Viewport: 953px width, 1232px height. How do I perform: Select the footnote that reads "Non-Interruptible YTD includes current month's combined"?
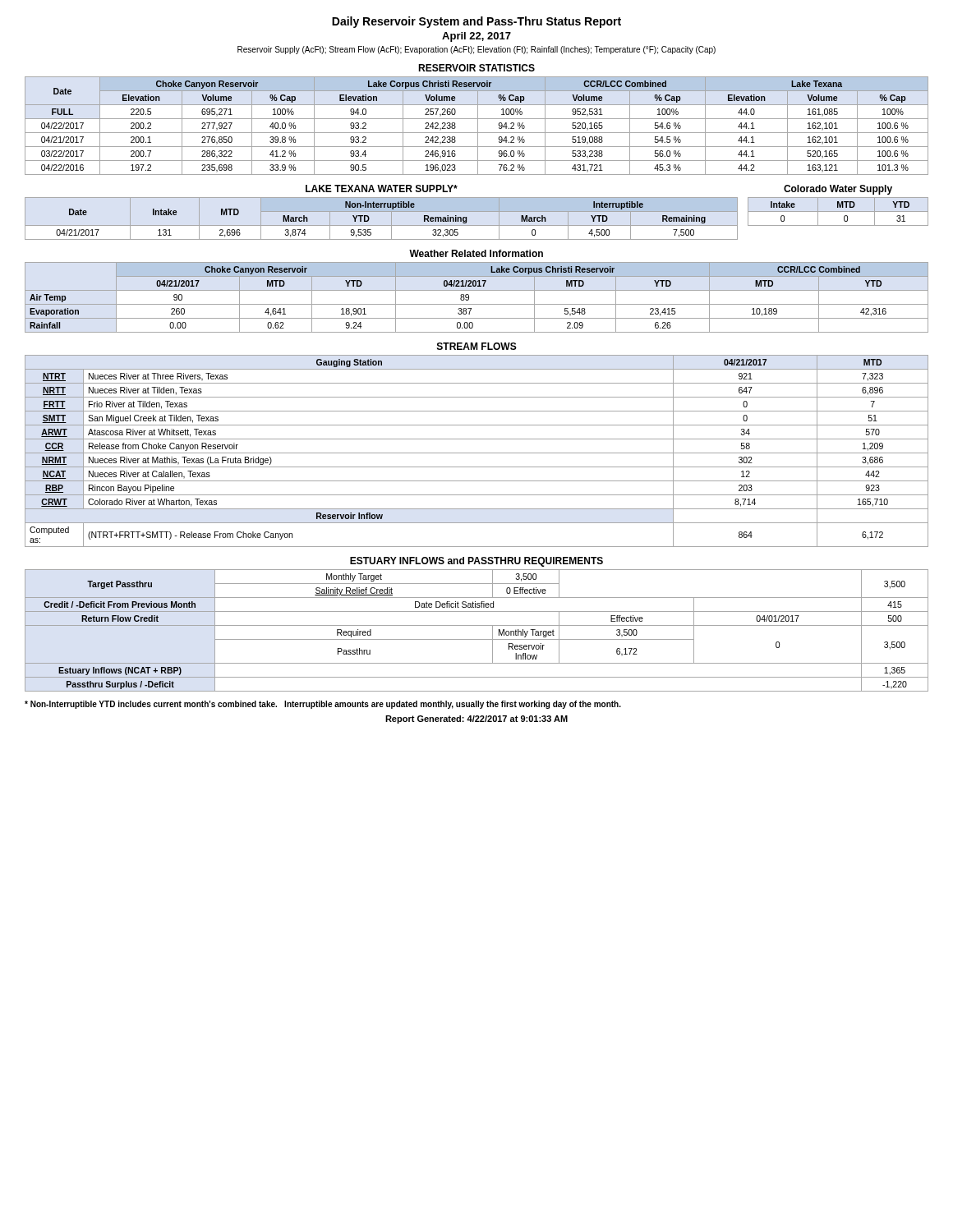pyautogui.click(x=323, y=704)
